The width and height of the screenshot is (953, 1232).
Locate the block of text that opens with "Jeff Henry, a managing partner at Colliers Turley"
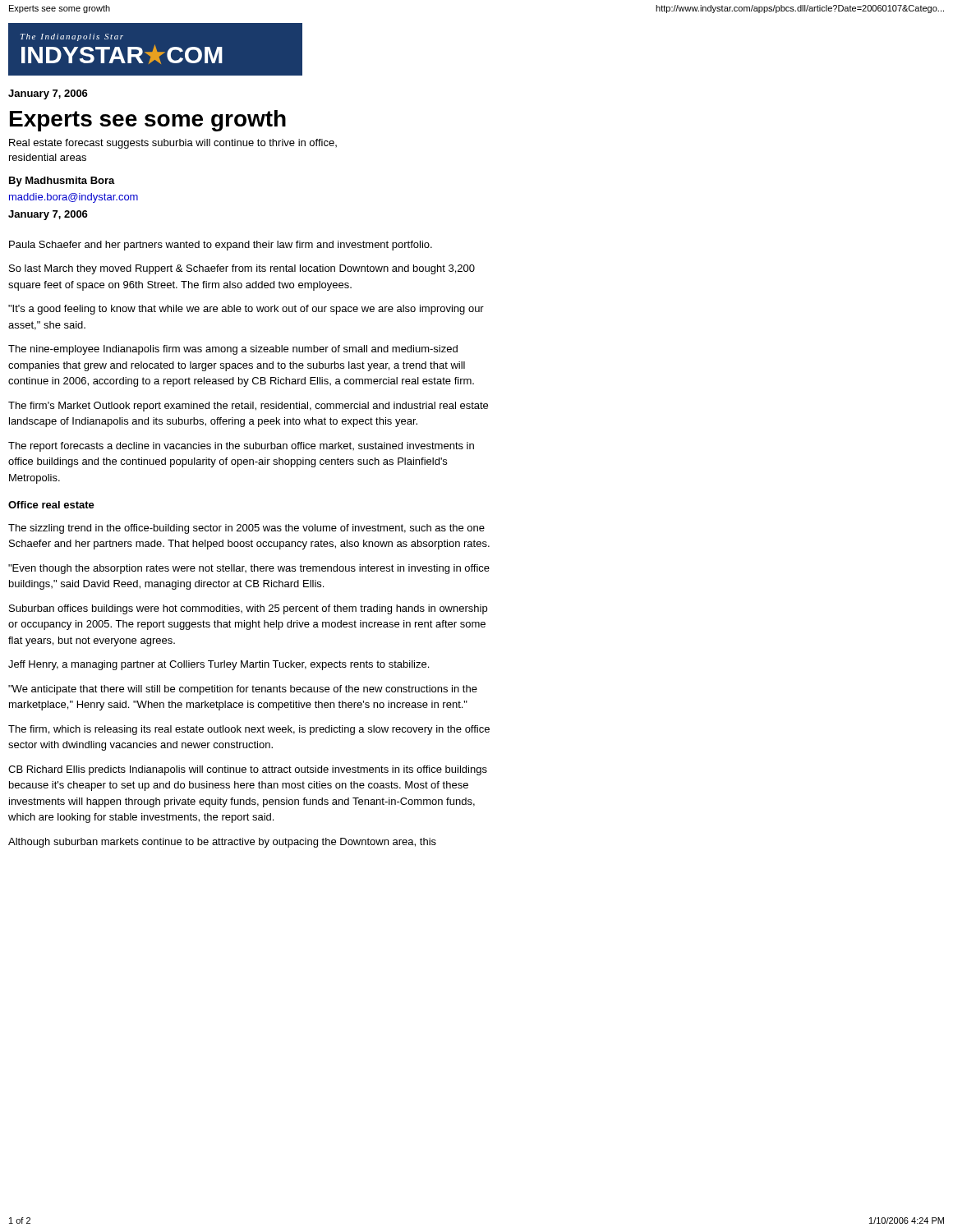coord(219,664)
